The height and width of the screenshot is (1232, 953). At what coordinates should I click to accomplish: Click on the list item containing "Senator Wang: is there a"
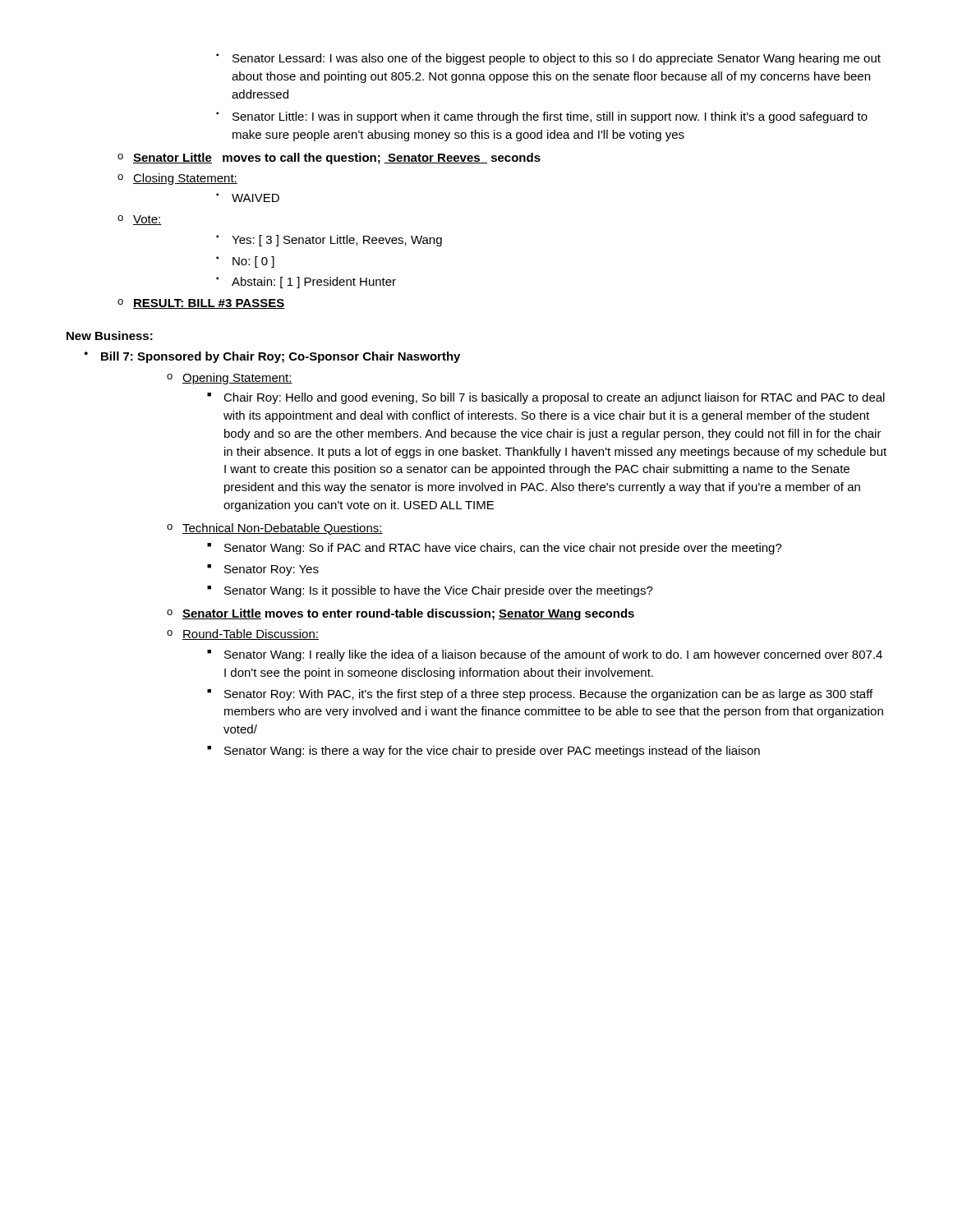pos(546,750)
